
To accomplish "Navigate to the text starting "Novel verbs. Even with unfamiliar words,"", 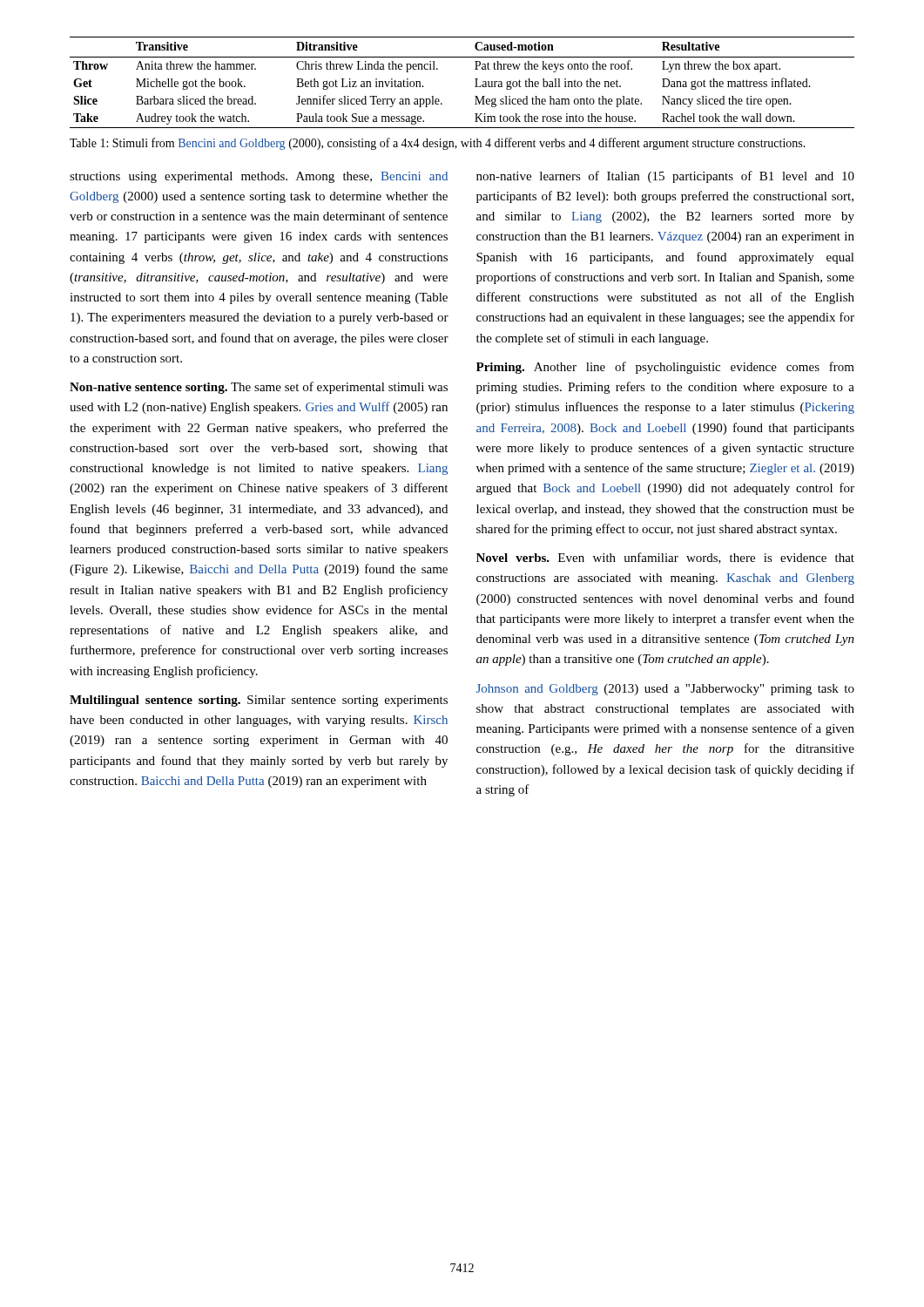I will (665, 609).
